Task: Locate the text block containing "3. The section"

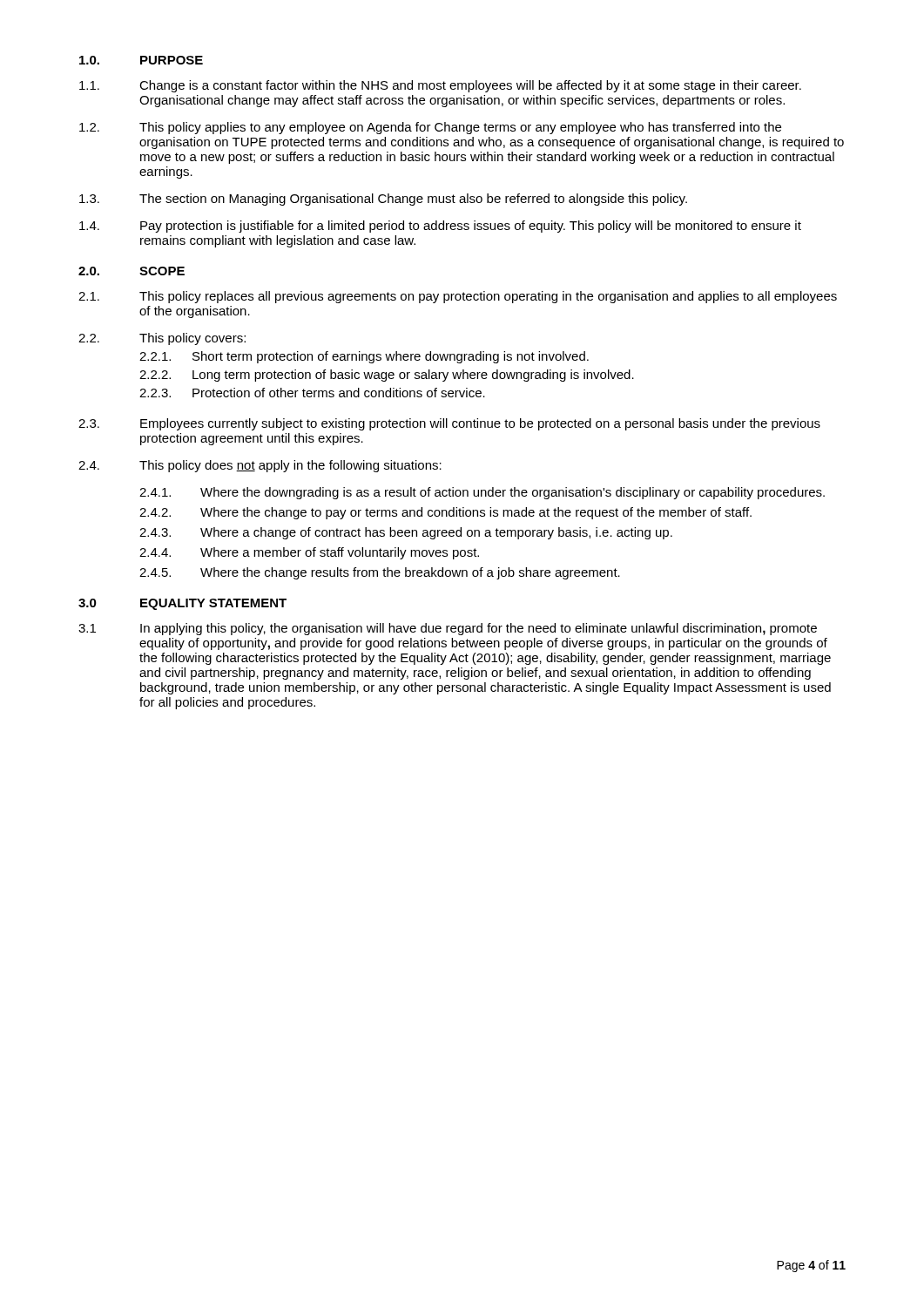Action: click(x=462, y=198)
